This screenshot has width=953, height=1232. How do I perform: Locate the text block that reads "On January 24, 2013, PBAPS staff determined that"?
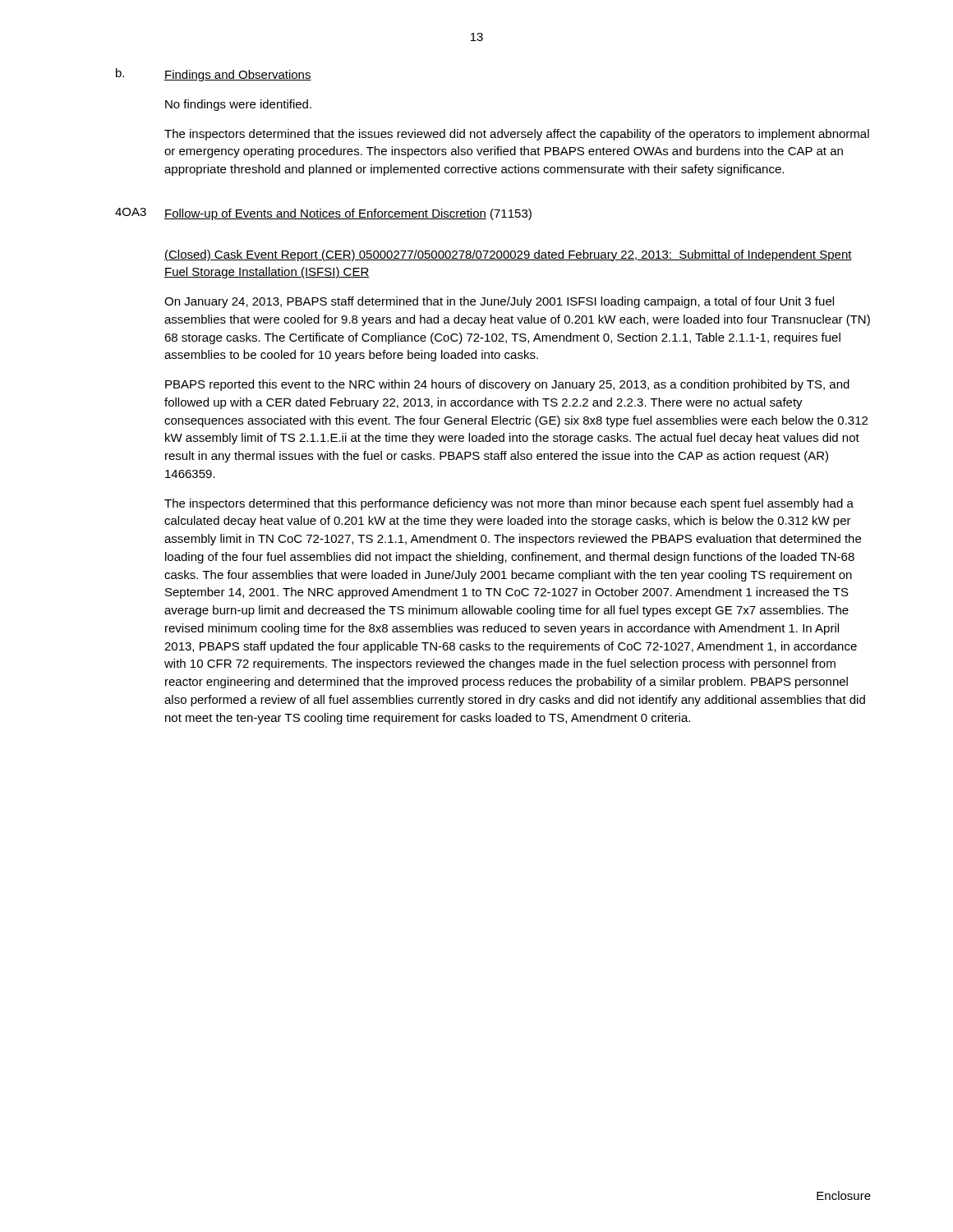[x=517, y=328]
